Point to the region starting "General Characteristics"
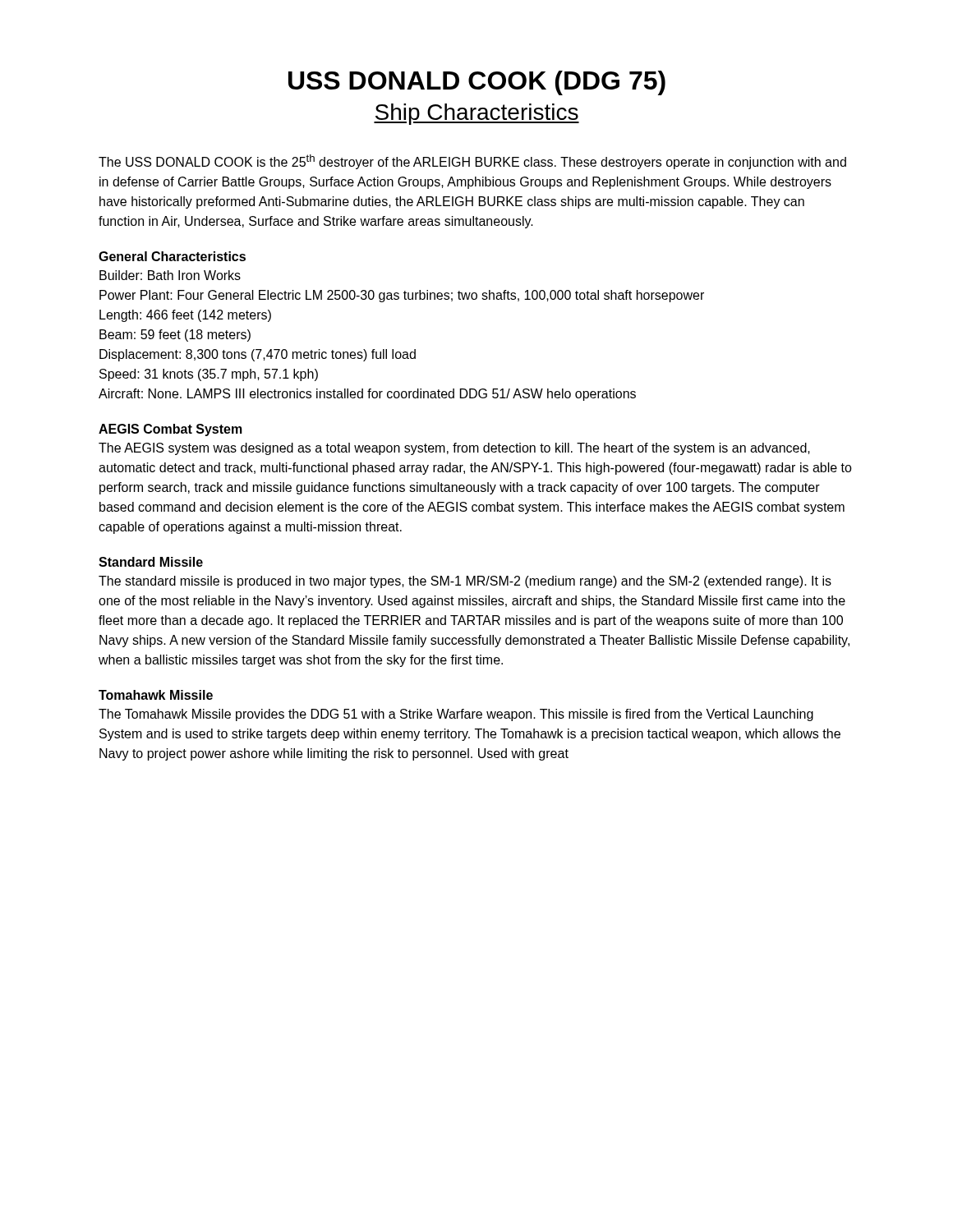This screenshot has height=1232, width=953. (x=172, y=257)
